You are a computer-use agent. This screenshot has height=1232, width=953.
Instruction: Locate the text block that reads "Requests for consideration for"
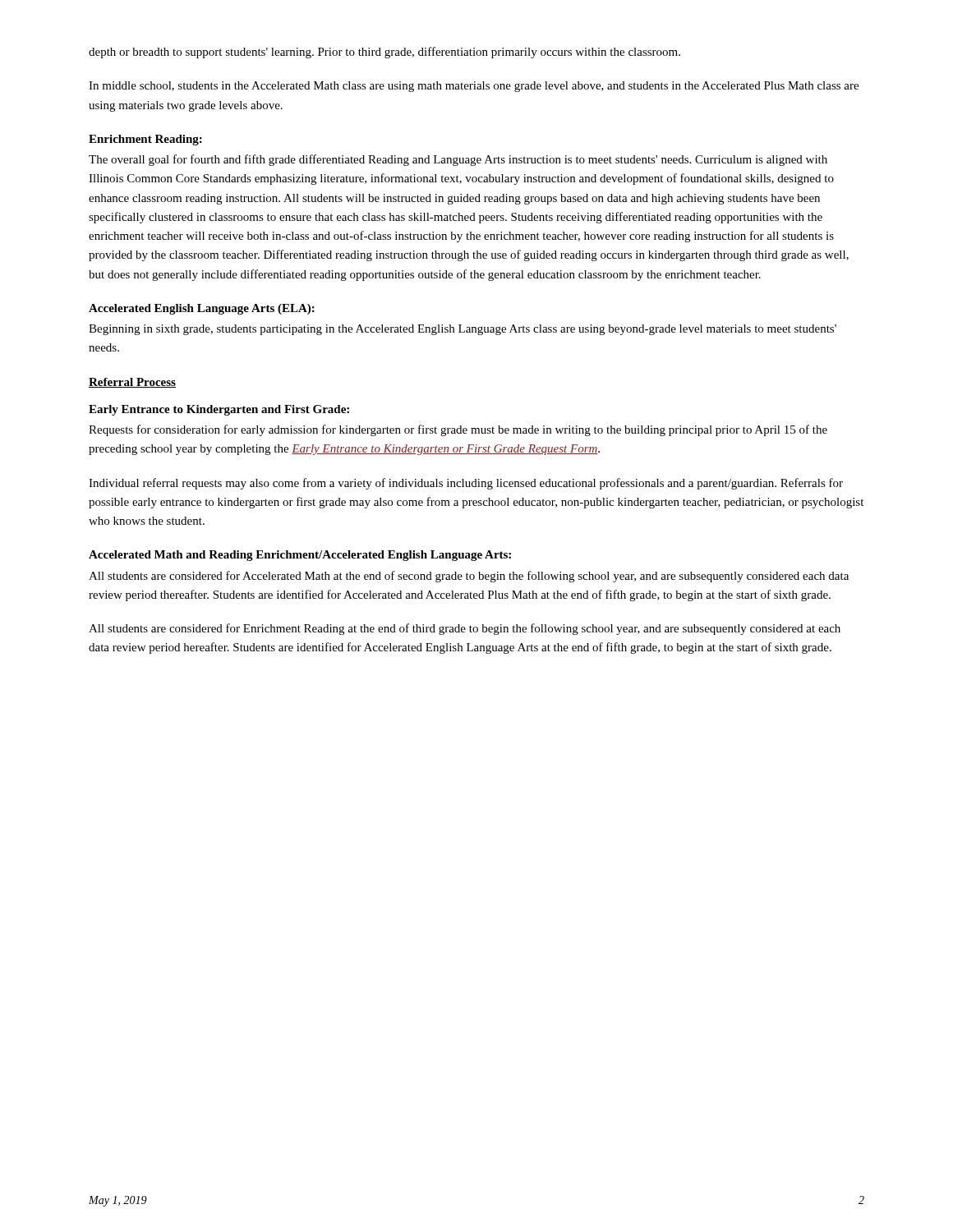[458, 439]
